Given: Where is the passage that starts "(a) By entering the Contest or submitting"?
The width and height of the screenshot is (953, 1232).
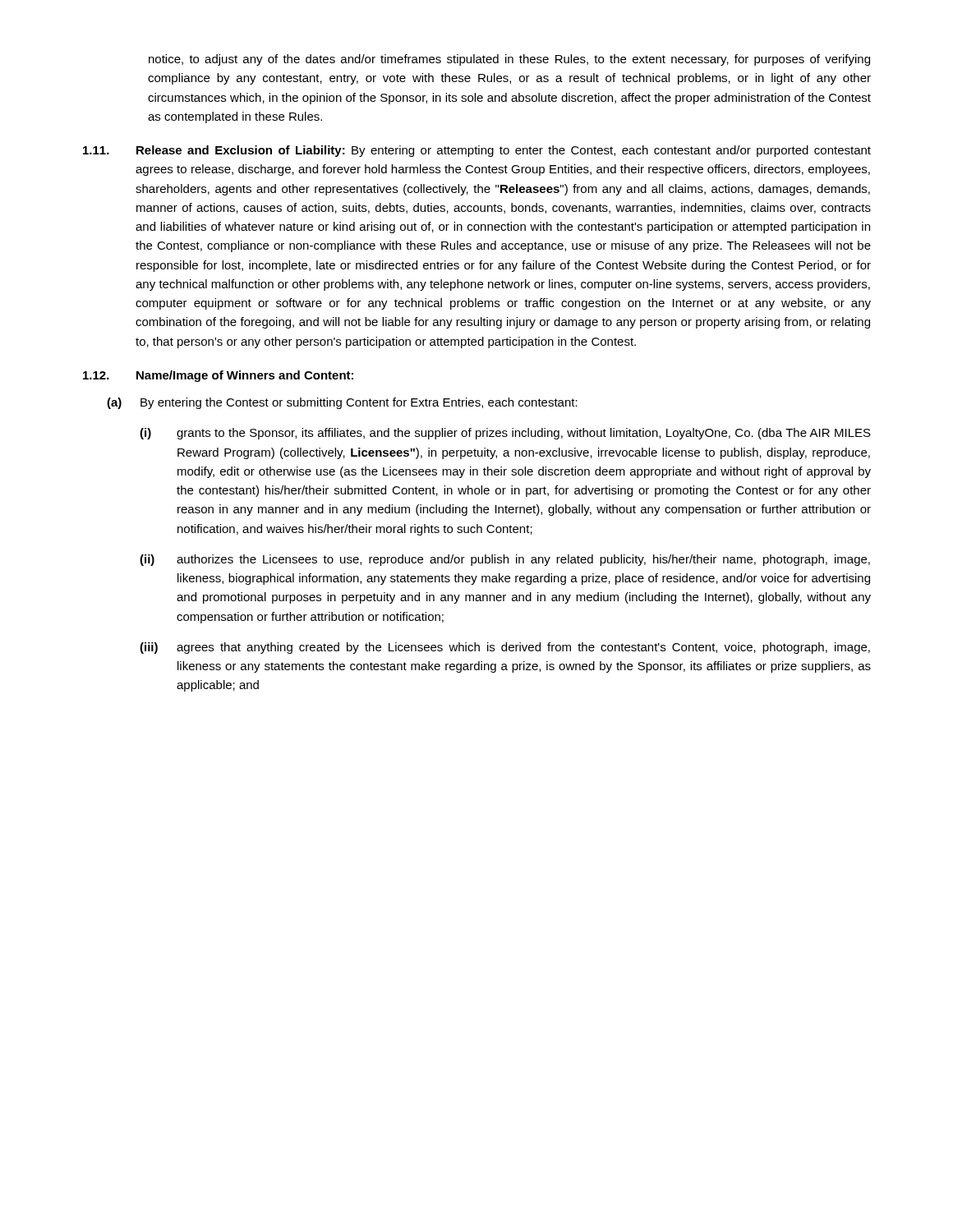Looking at the screenshot, I should [x=489, y=402].
